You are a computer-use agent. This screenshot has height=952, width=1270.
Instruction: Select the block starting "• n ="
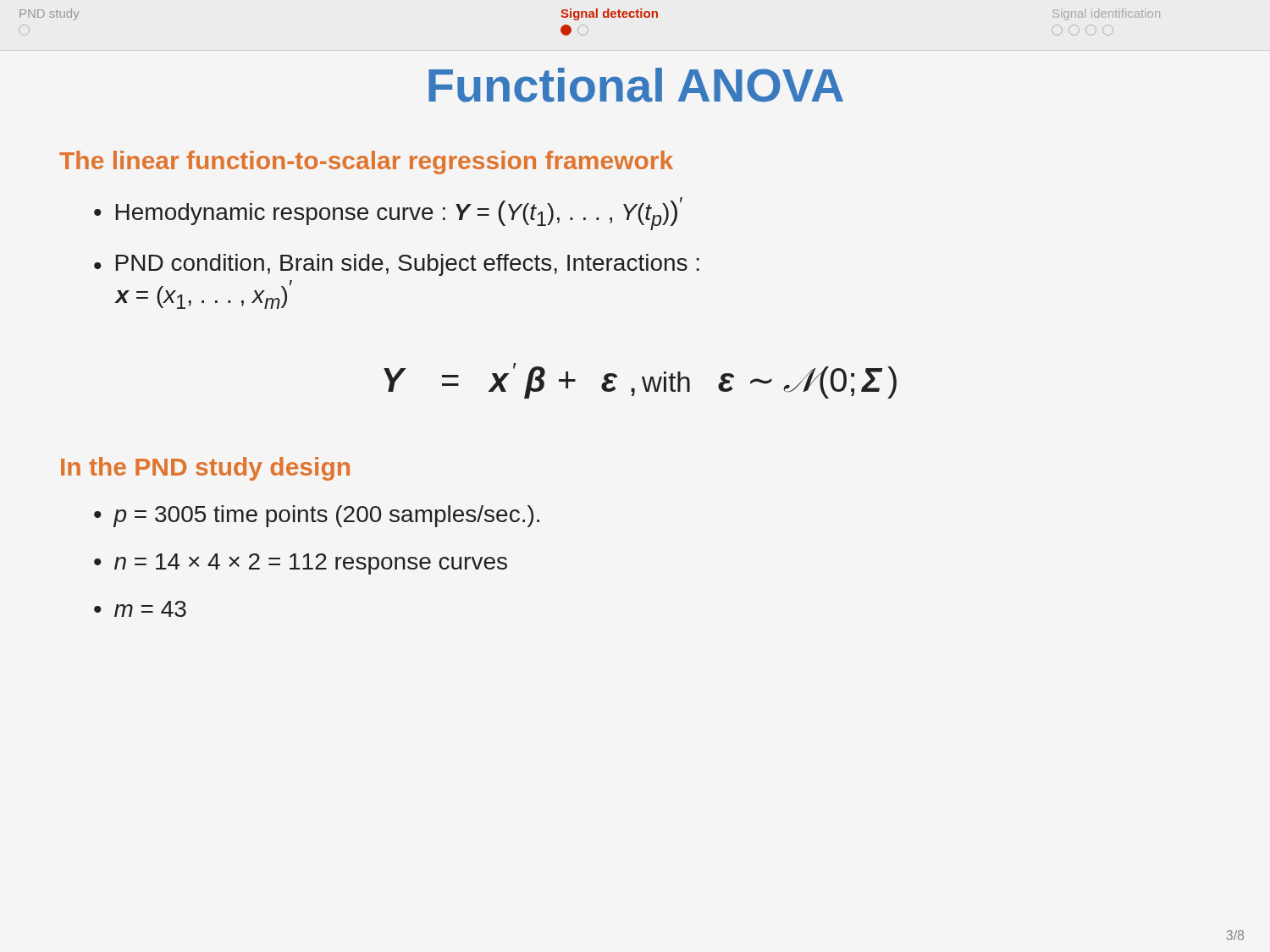pos(301,562)
